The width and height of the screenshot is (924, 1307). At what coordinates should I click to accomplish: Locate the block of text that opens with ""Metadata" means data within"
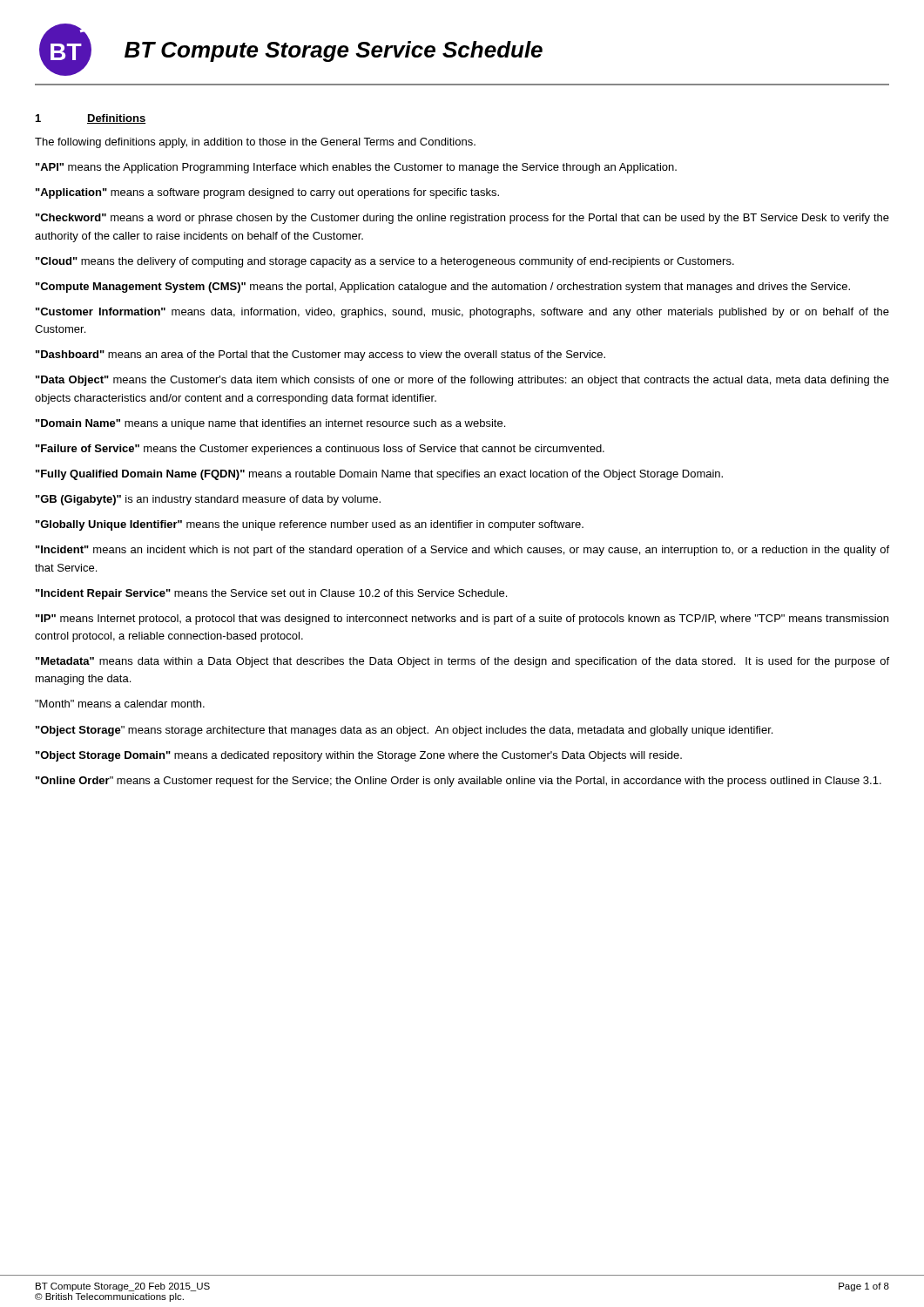pos(462,670)
